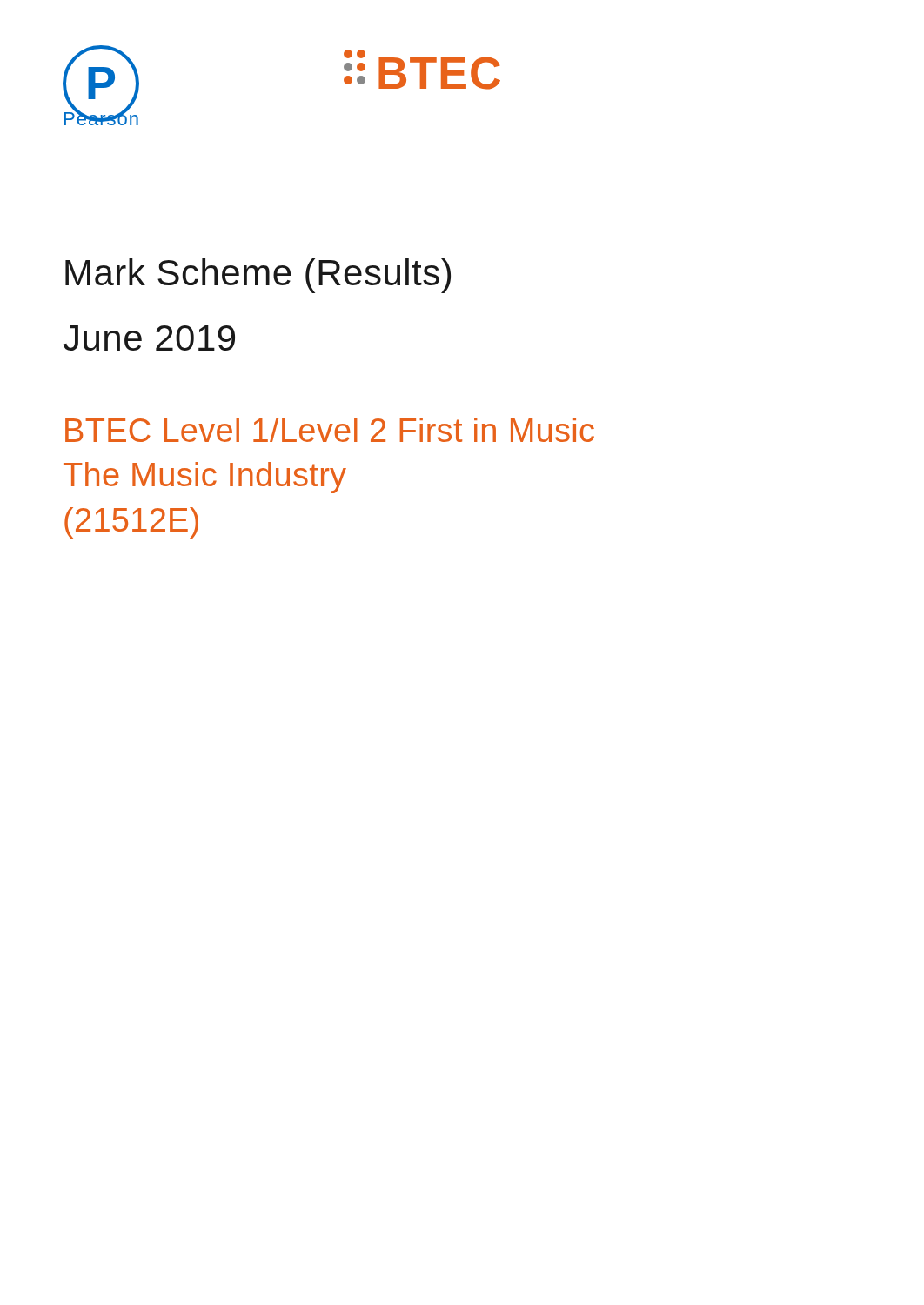Select the text block starting "Mark Scheme (Results)"
This screenshot has width=924, height=1305.
pos(258,273)
